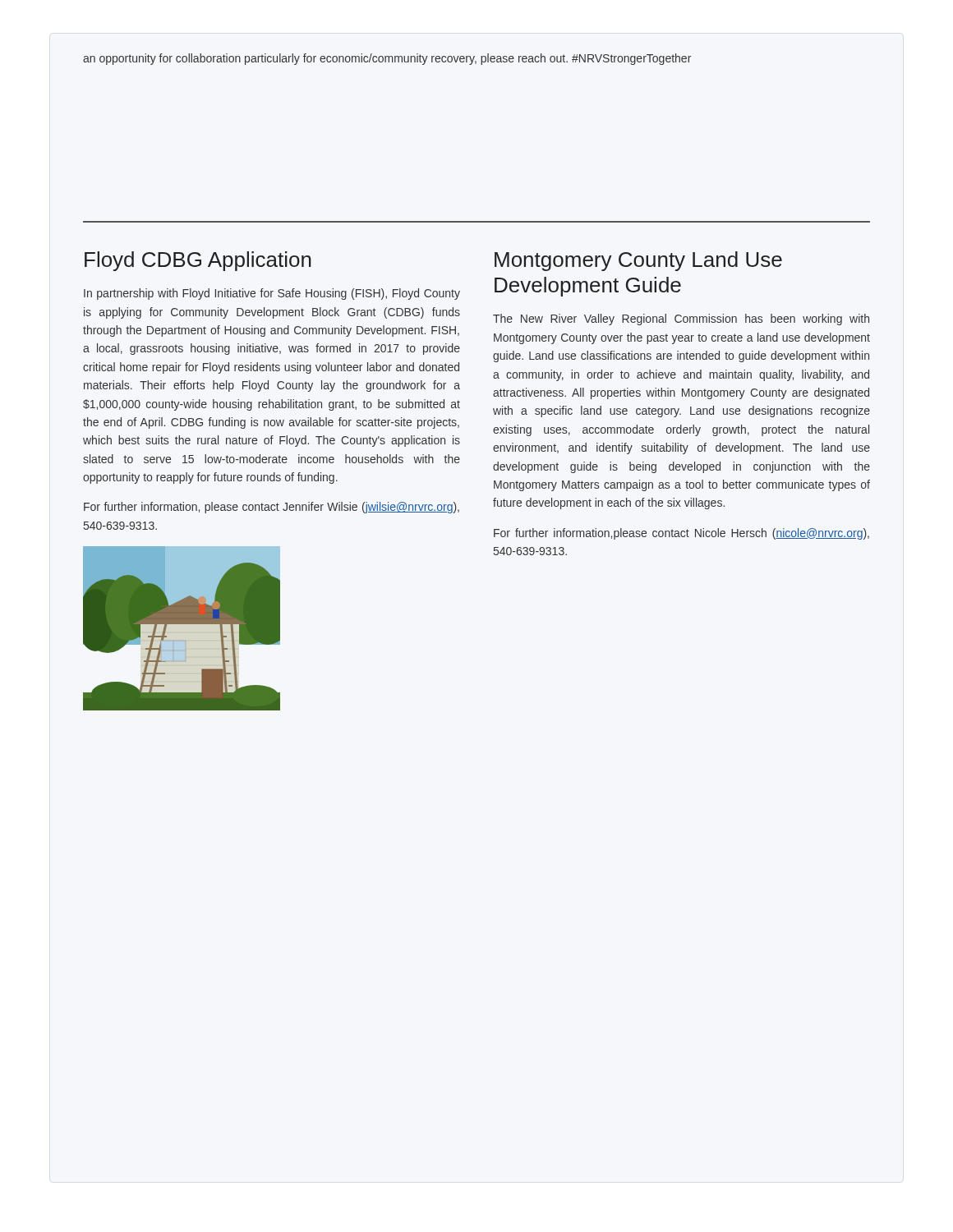Find the block on this page that starts "For further information, please contact Jennifer"

(272, 516)
